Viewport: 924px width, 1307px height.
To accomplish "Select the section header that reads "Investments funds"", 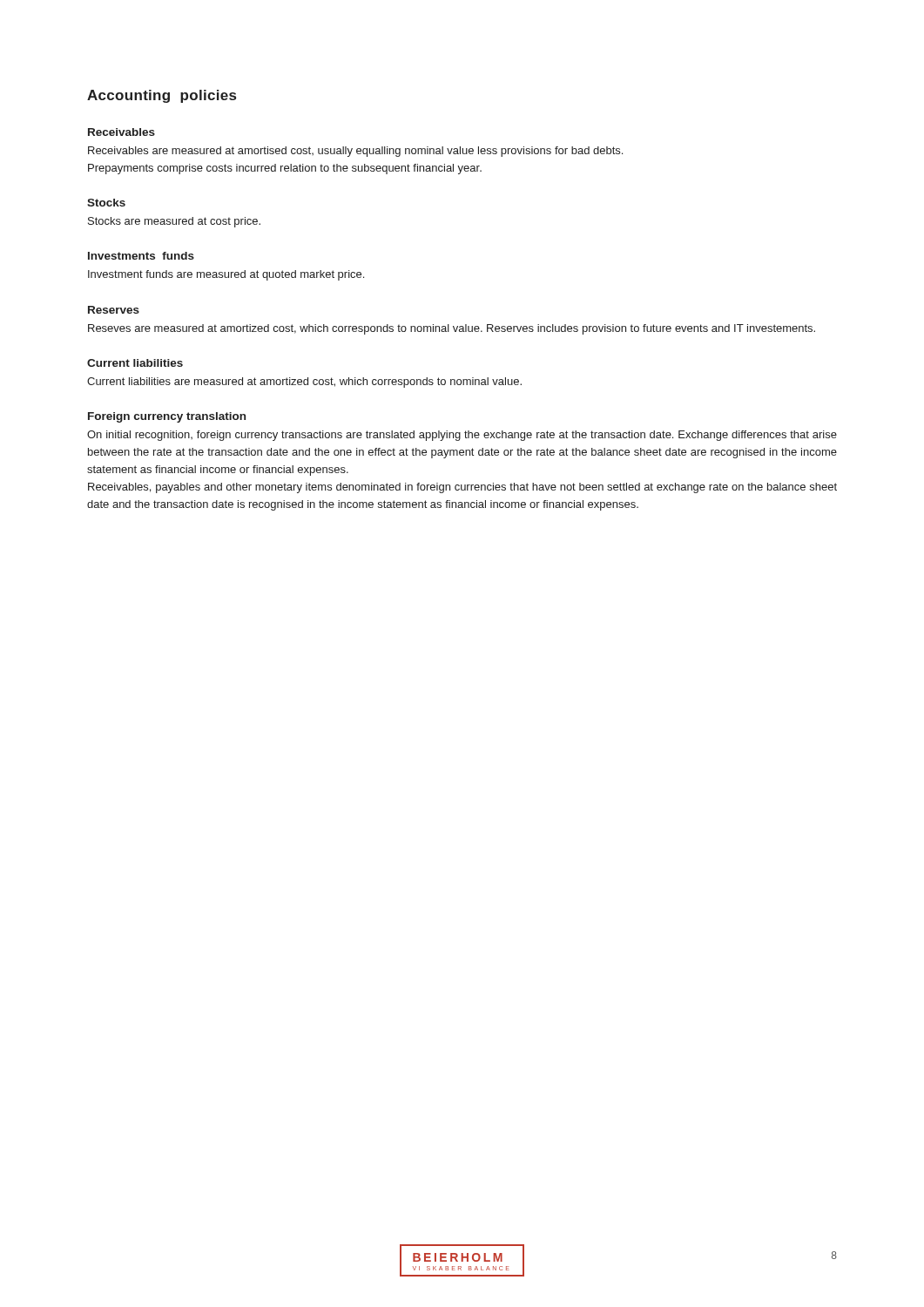I will click(141, 256).
